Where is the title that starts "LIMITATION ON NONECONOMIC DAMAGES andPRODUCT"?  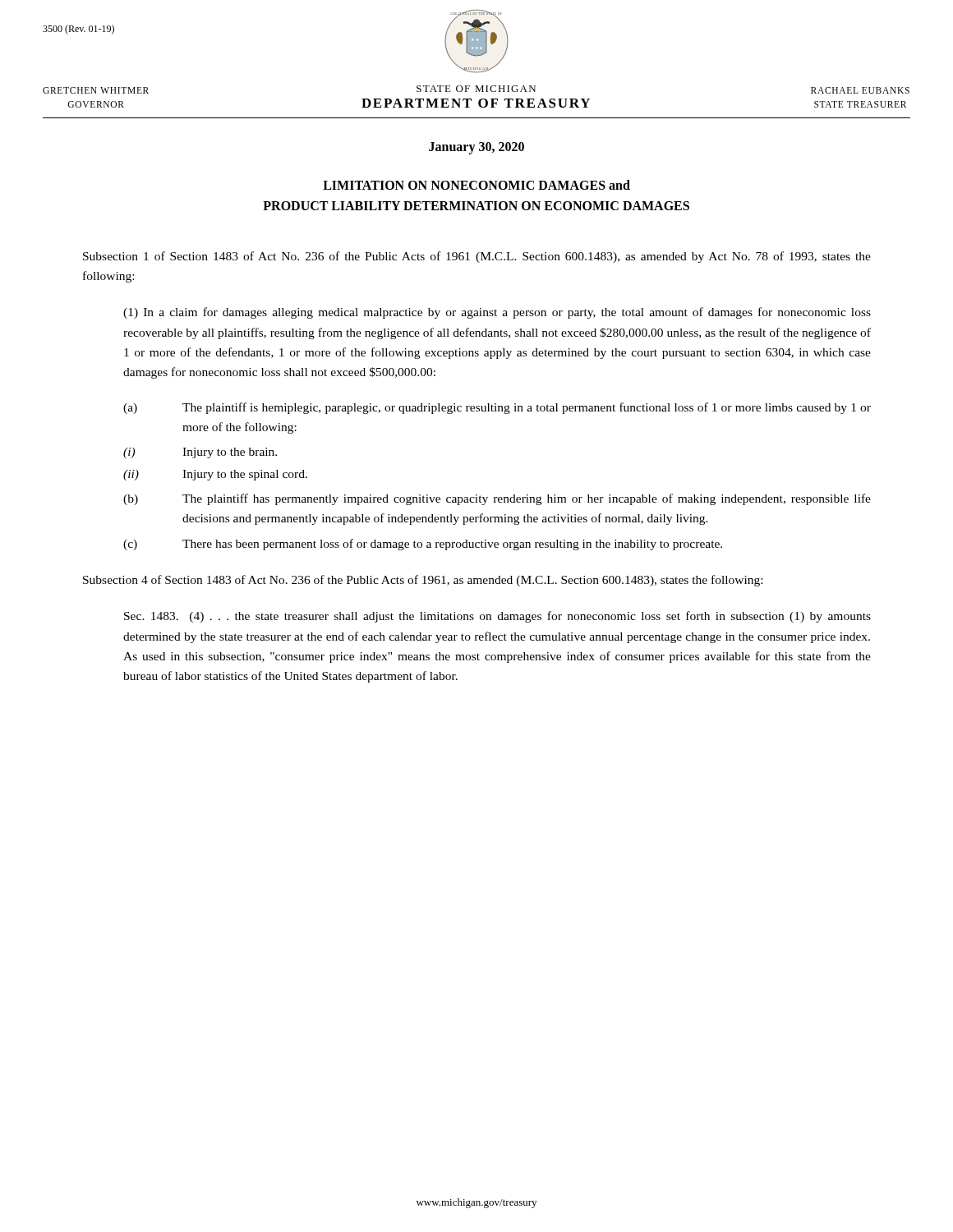[476, 195]
